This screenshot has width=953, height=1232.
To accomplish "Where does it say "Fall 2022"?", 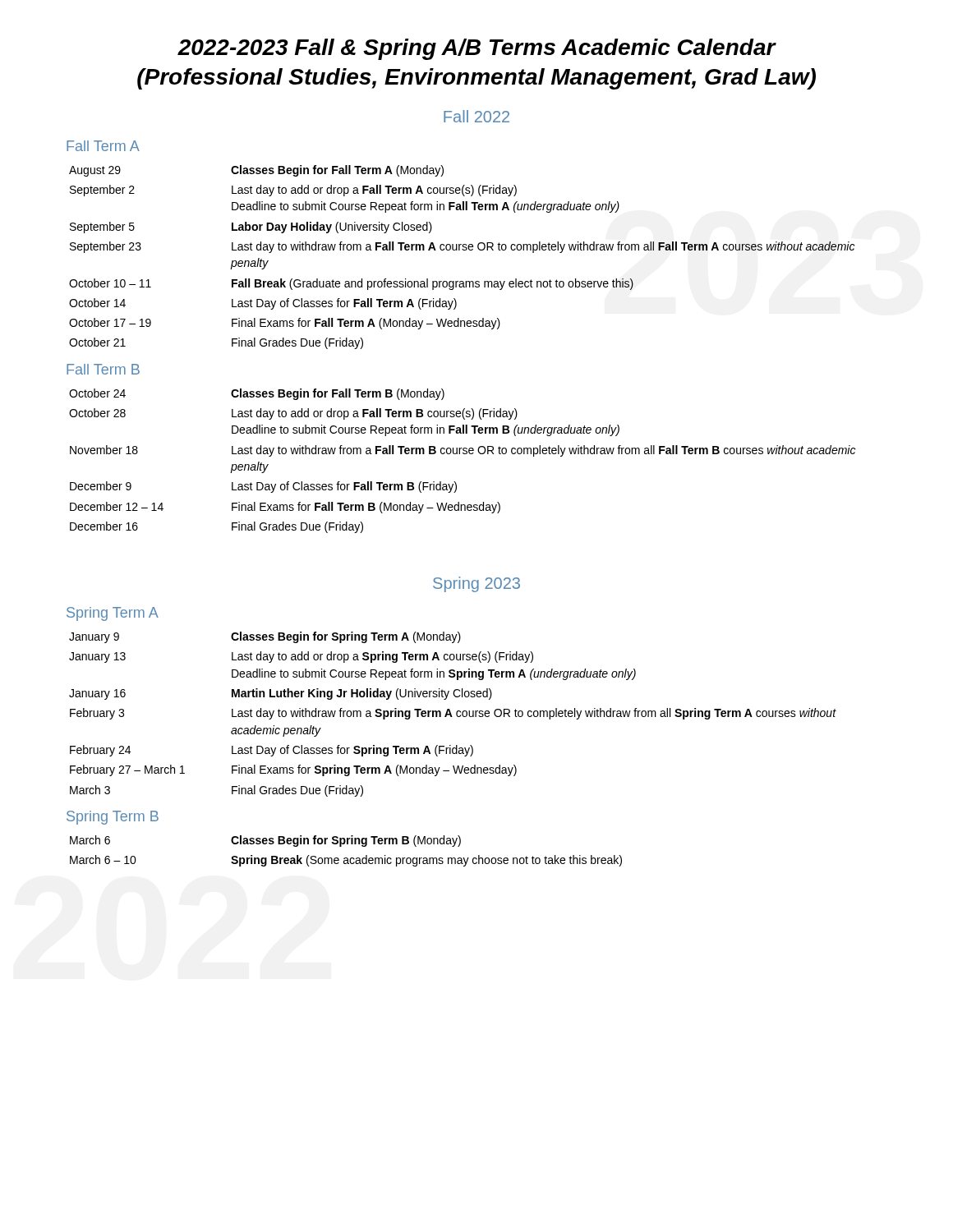I will pyautogui.click(x=476, y=117).
